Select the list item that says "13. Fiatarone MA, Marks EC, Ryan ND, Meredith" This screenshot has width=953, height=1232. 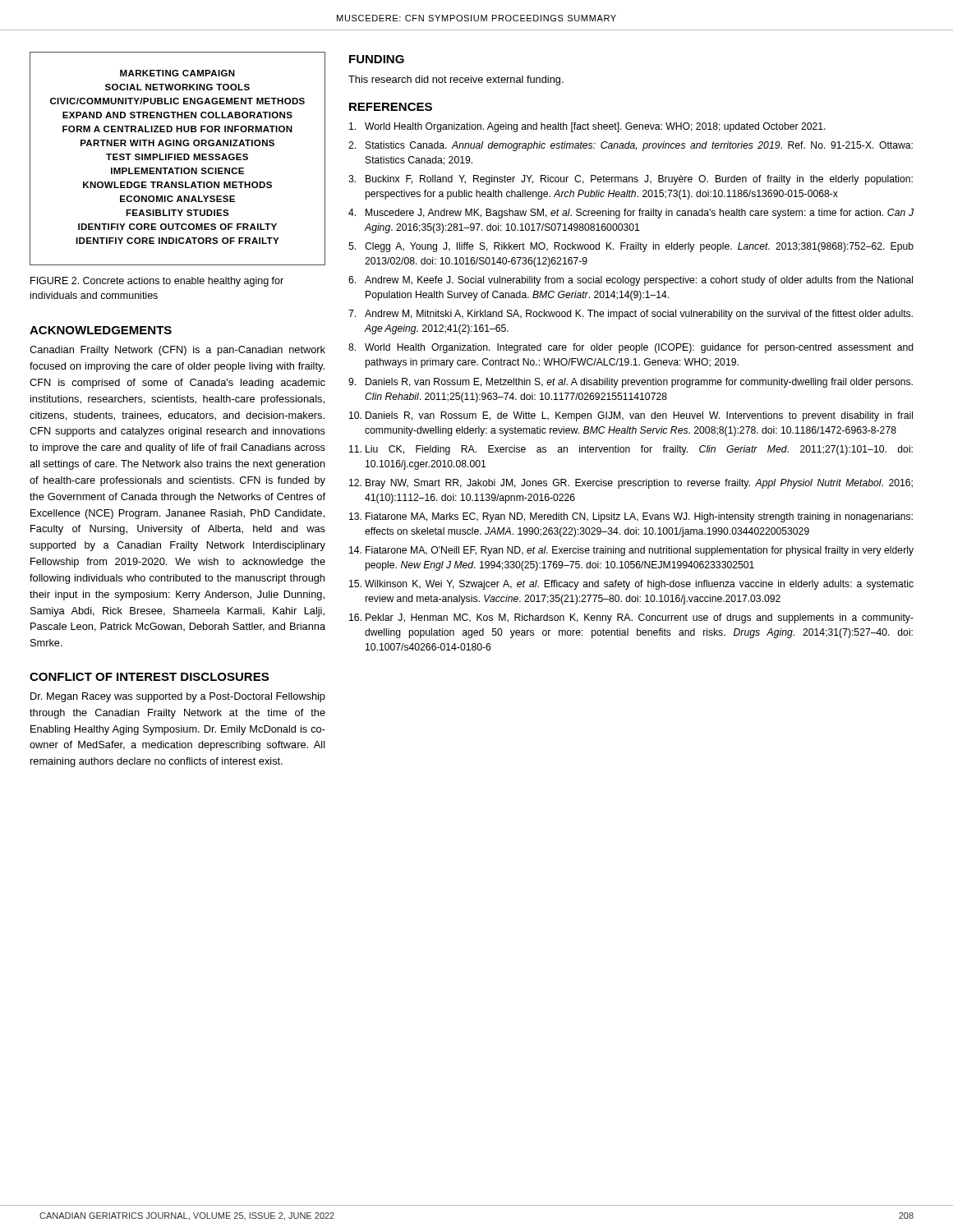click(x=631, y=524)
